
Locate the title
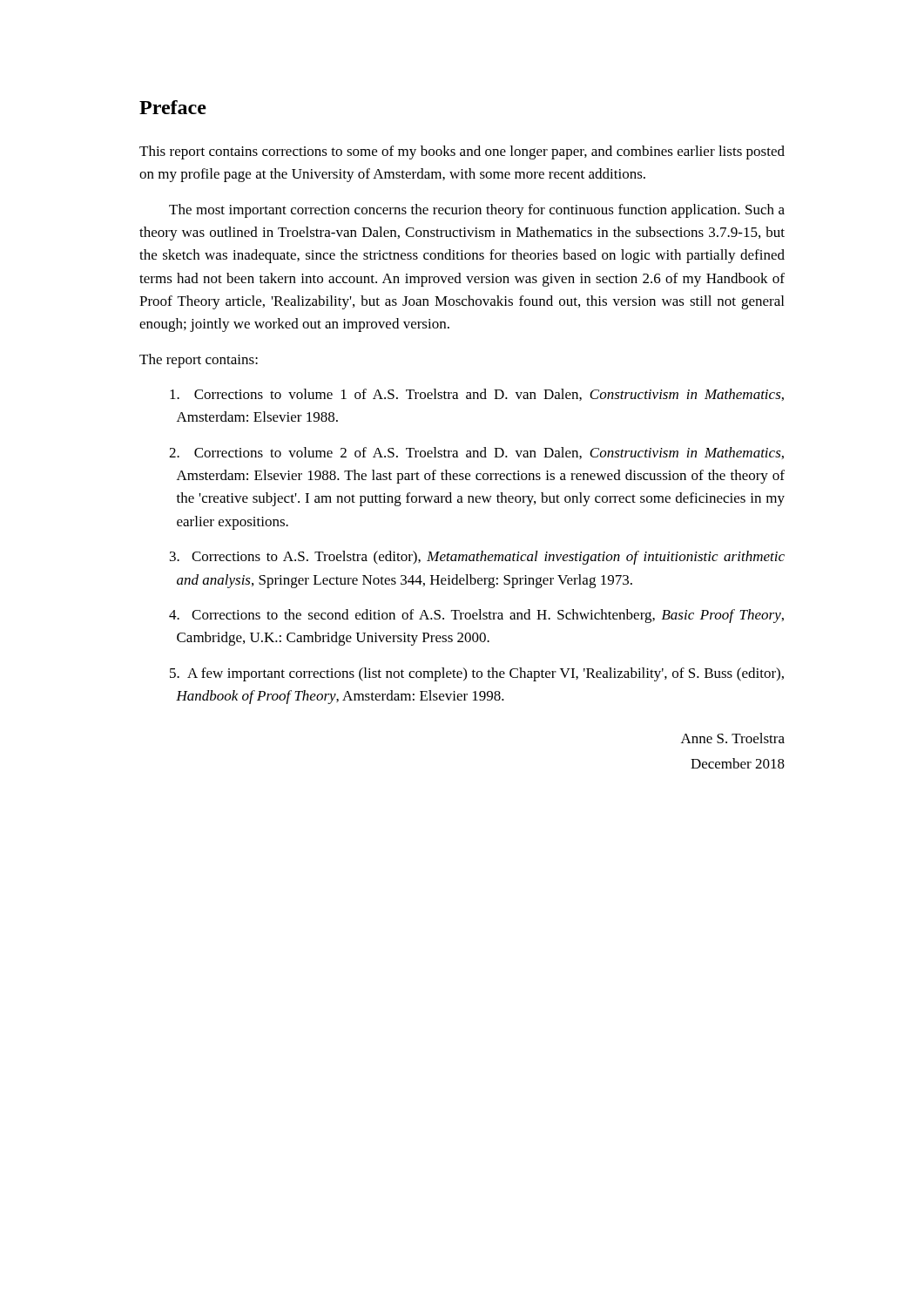pos(462,108)
